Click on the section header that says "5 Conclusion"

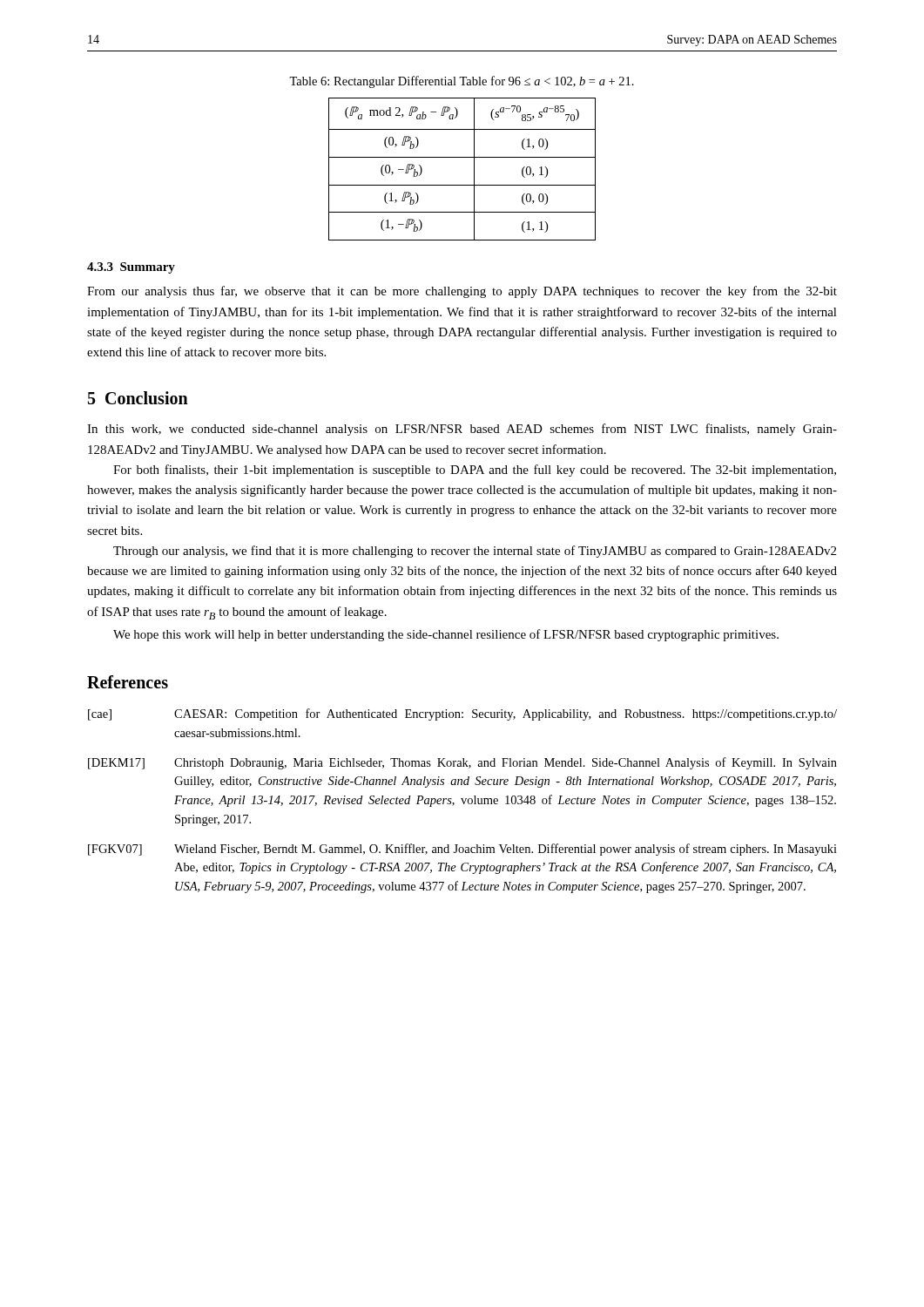[137, 398]
